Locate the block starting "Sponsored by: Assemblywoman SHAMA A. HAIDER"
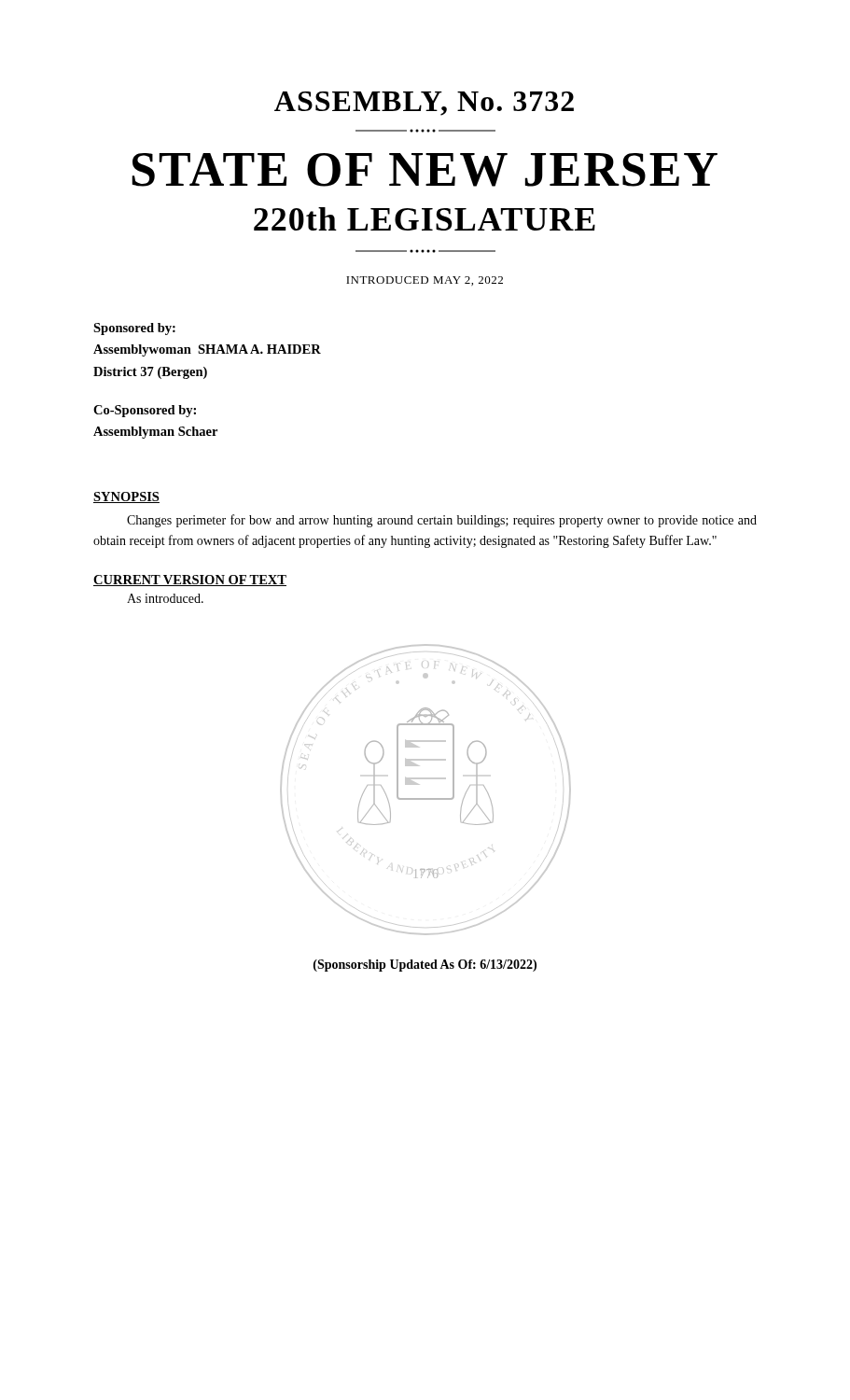The height and width of the screenshot is (1400, 850). coord(207,349)
